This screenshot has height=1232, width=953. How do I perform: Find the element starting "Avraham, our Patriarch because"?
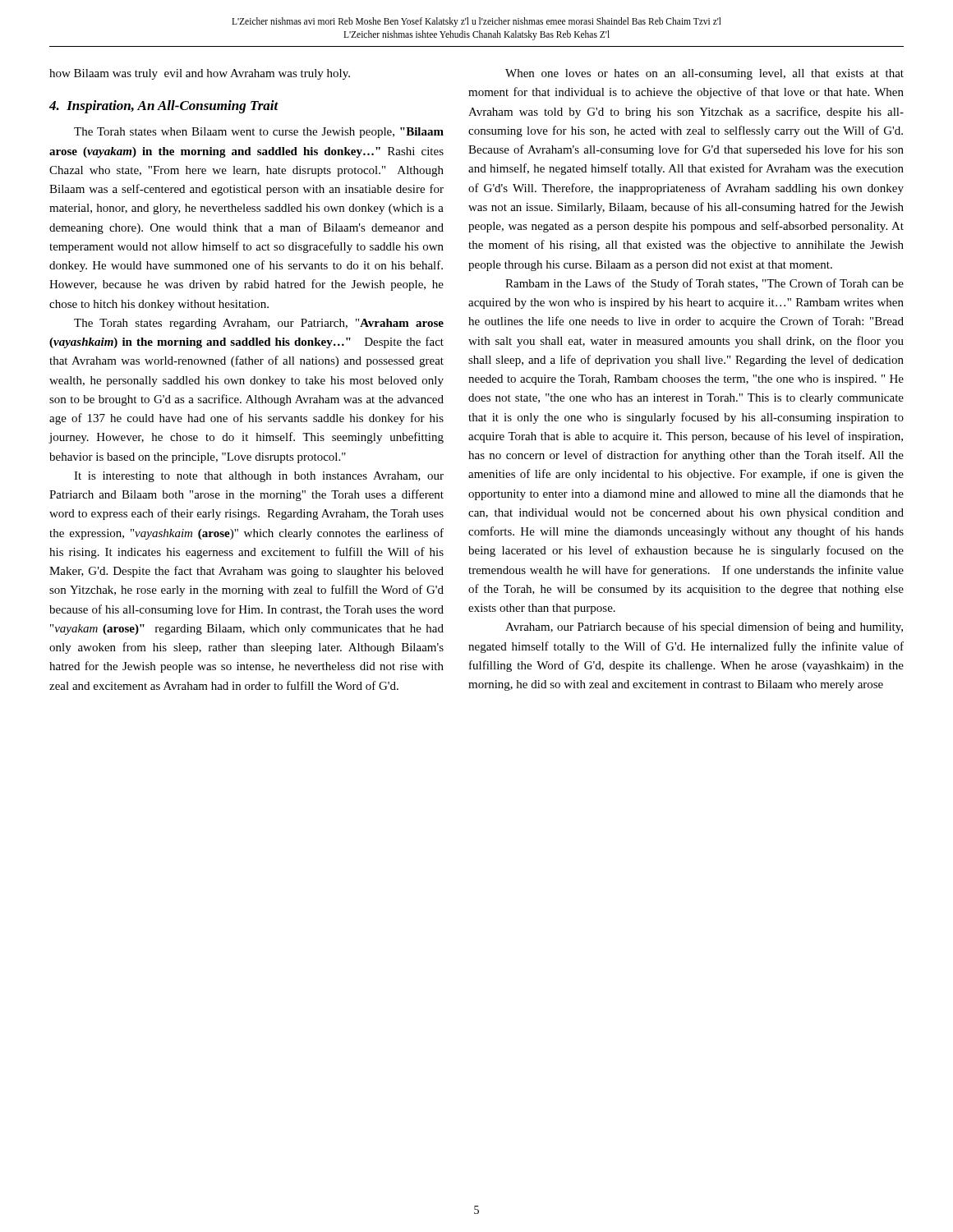pyautogui.click(x=686, y=656)
